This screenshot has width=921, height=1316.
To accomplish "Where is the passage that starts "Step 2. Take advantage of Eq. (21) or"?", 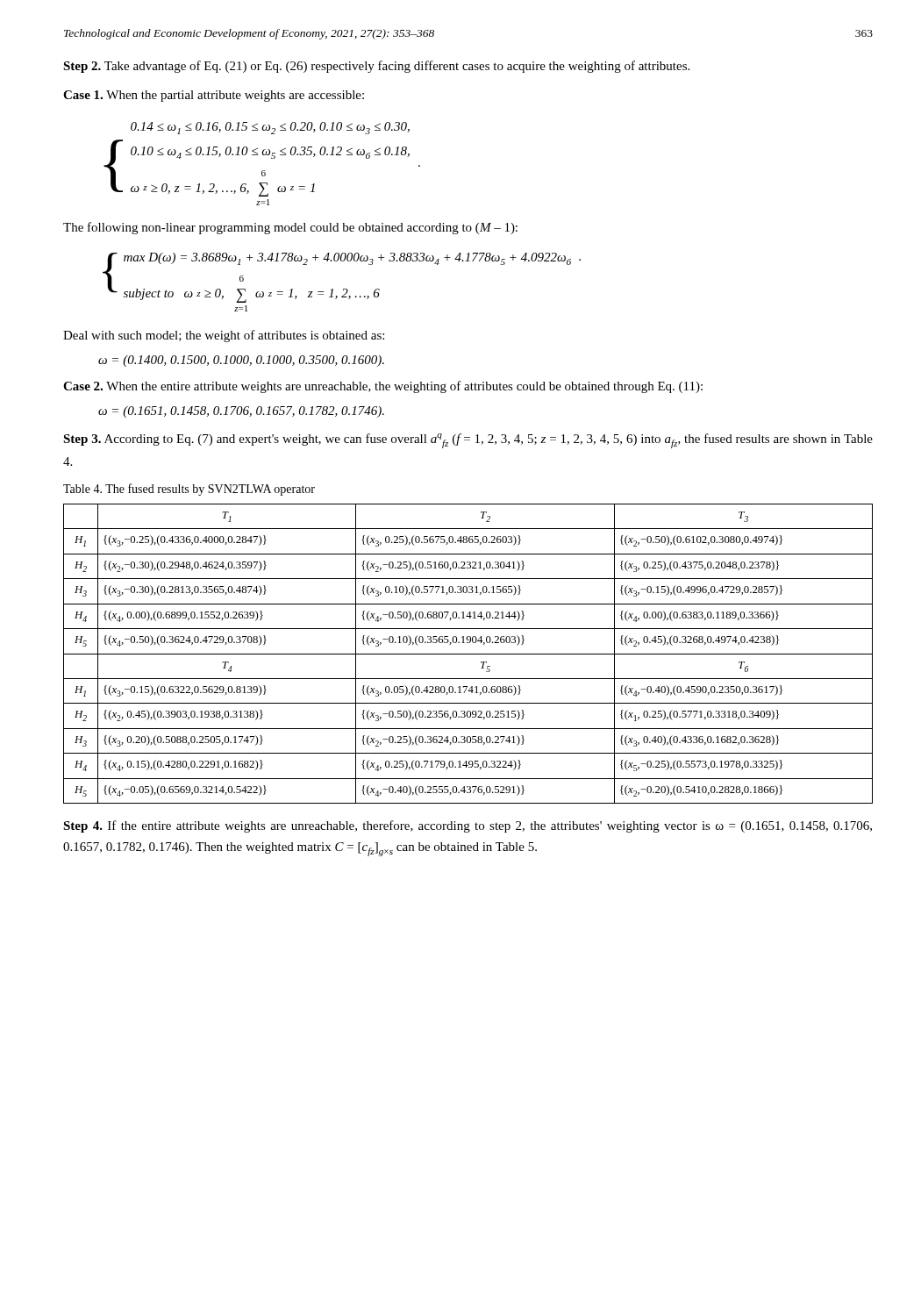I will [377, 66].
